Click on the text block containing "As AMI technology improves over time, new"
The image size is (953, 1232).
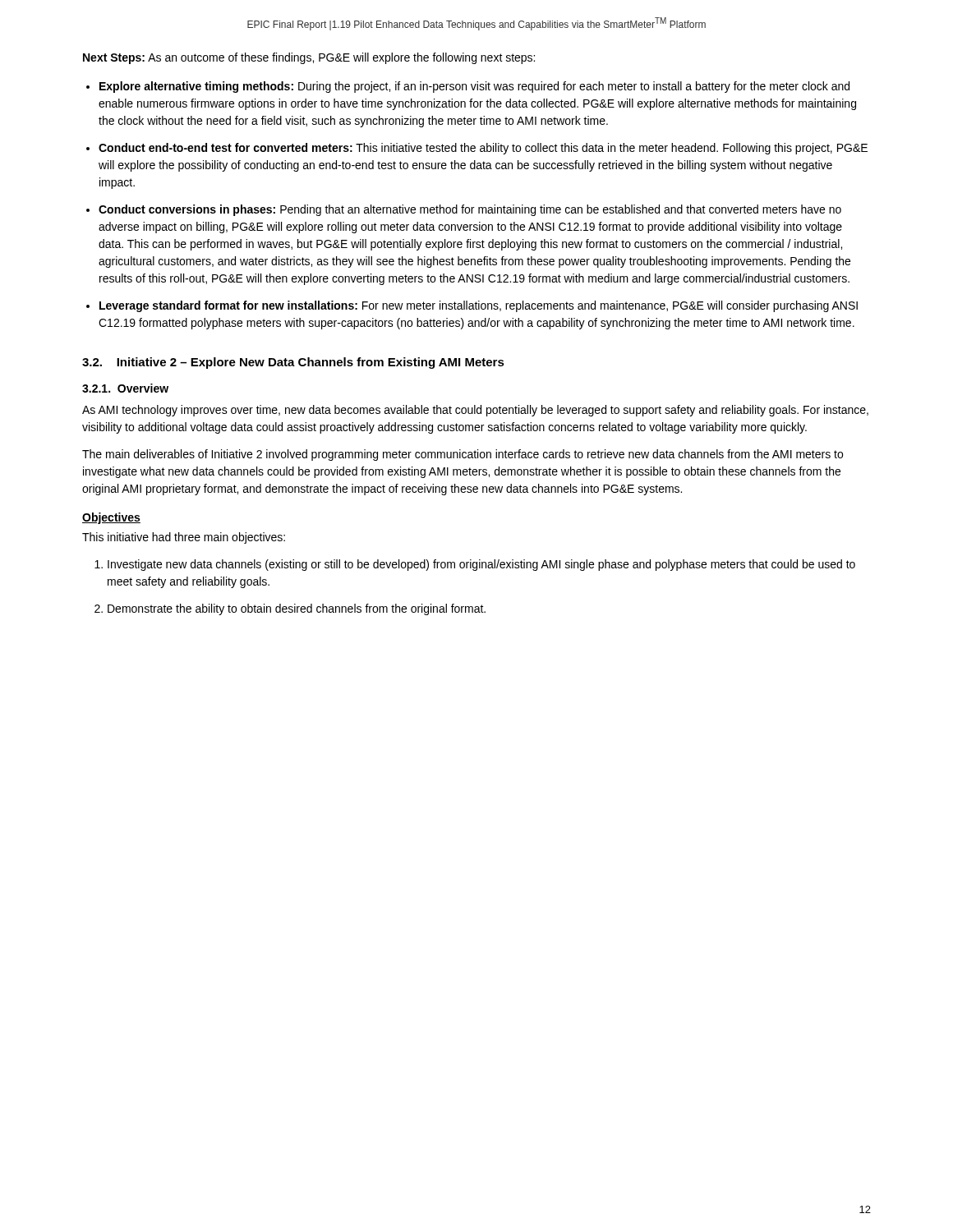(x=476, y=418)
